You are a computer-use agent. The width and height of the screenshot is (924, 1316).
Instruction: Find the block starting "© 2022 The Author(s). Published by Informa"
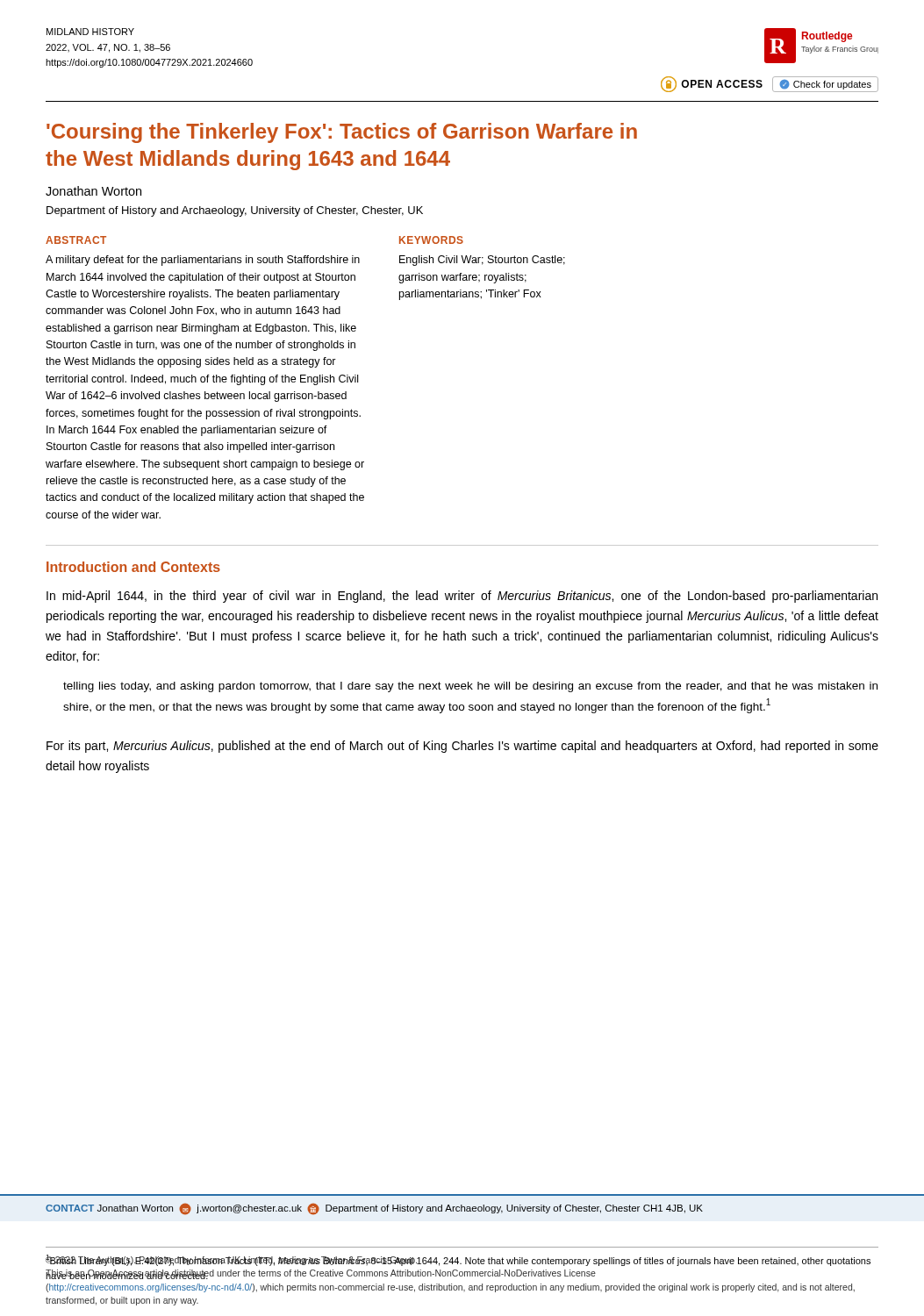[x=450, y=1280]
